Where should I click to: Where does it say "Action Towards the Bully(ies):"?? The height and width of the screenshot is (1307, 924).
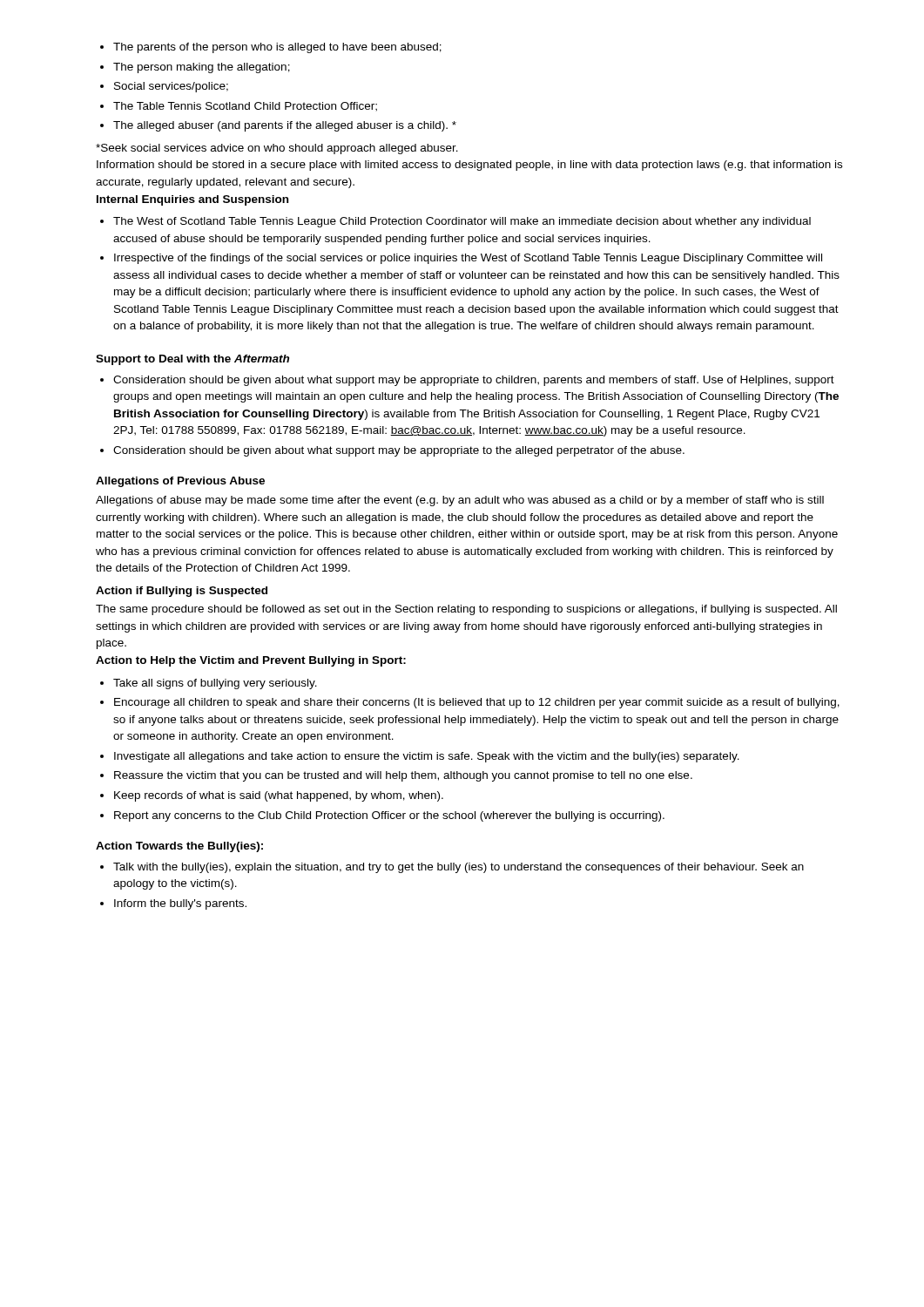(x=180, y=846)
